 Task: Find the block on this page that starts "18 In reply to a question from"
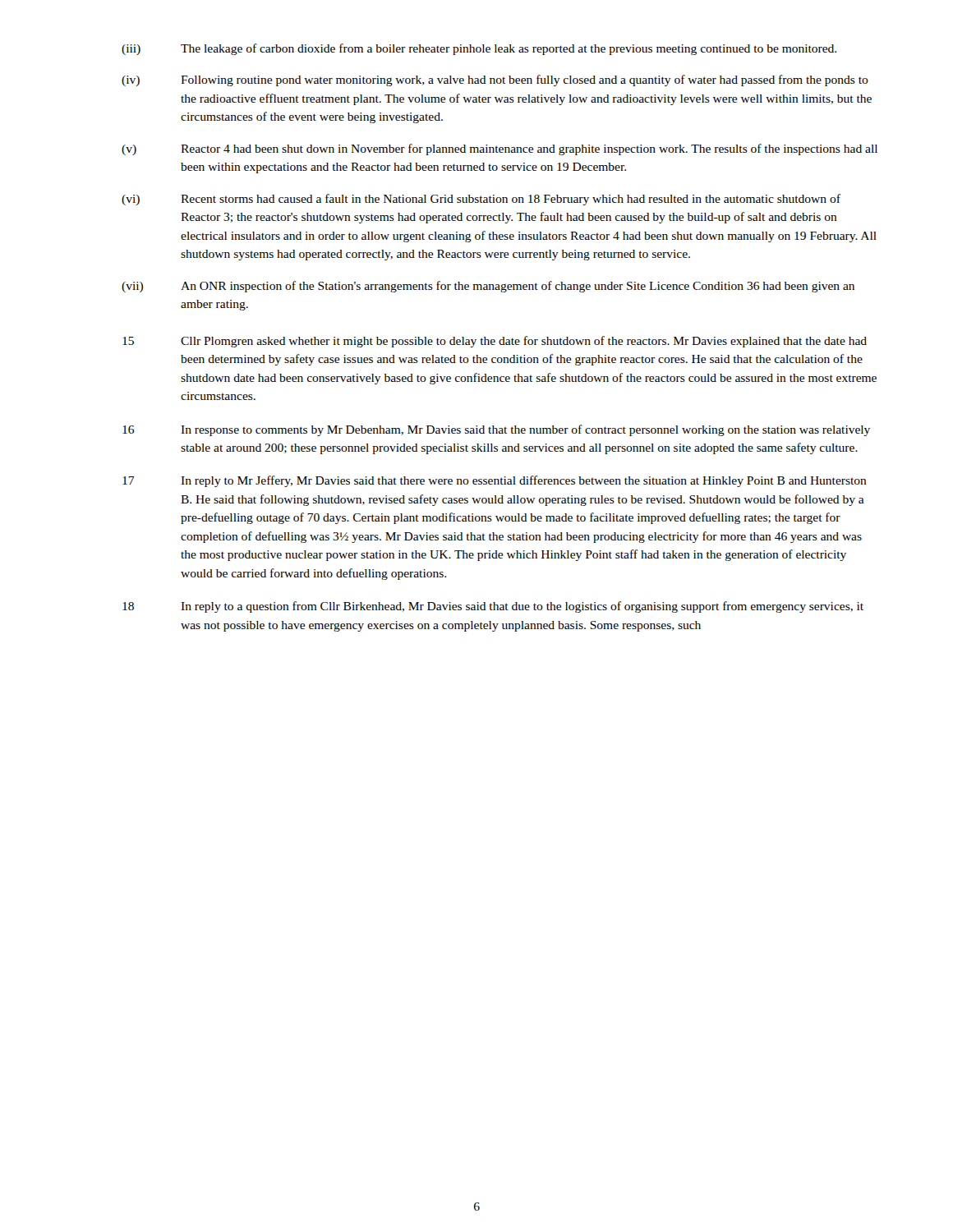coord(500,616)
